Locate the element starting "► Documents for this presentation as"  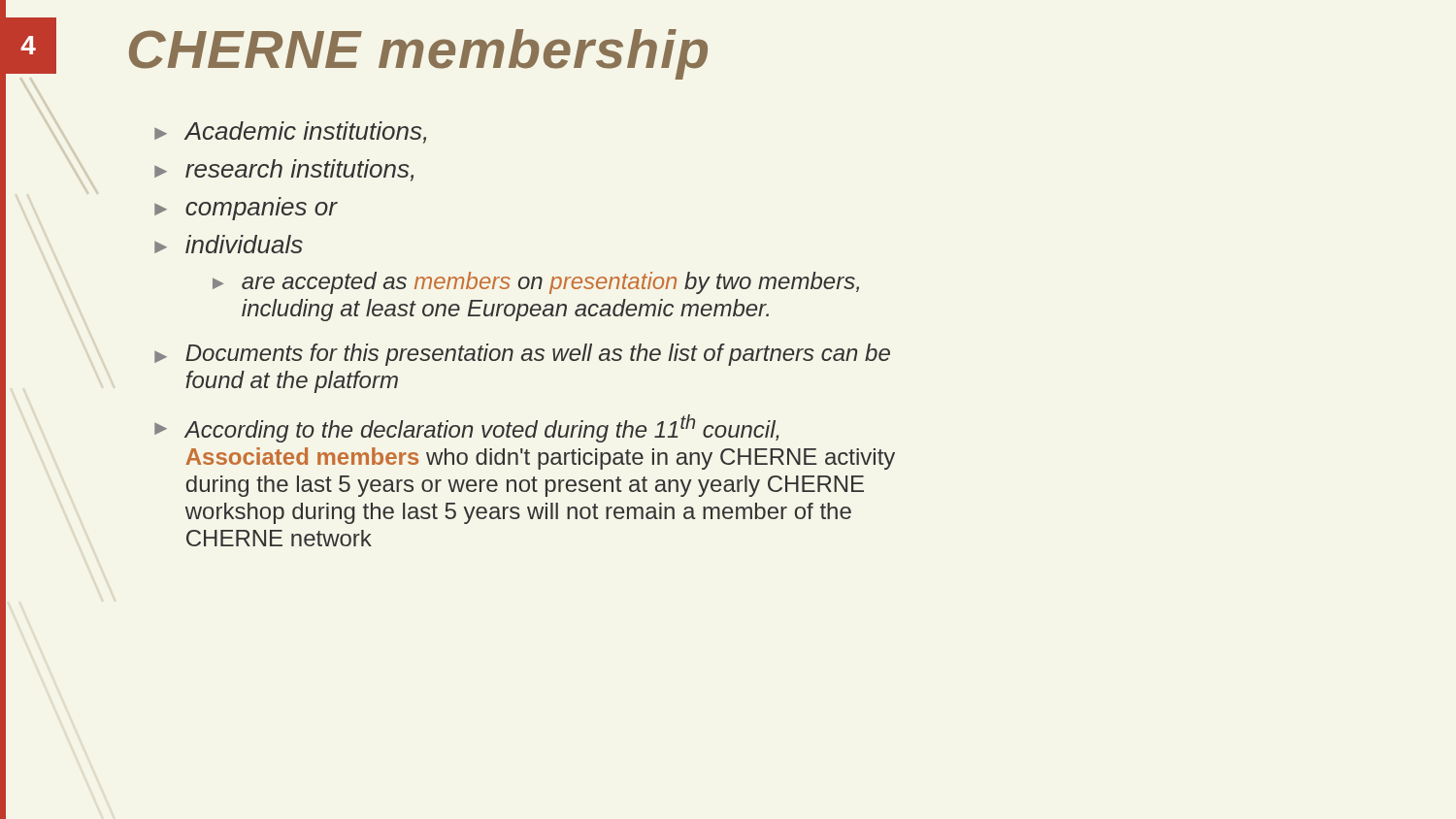521,367
